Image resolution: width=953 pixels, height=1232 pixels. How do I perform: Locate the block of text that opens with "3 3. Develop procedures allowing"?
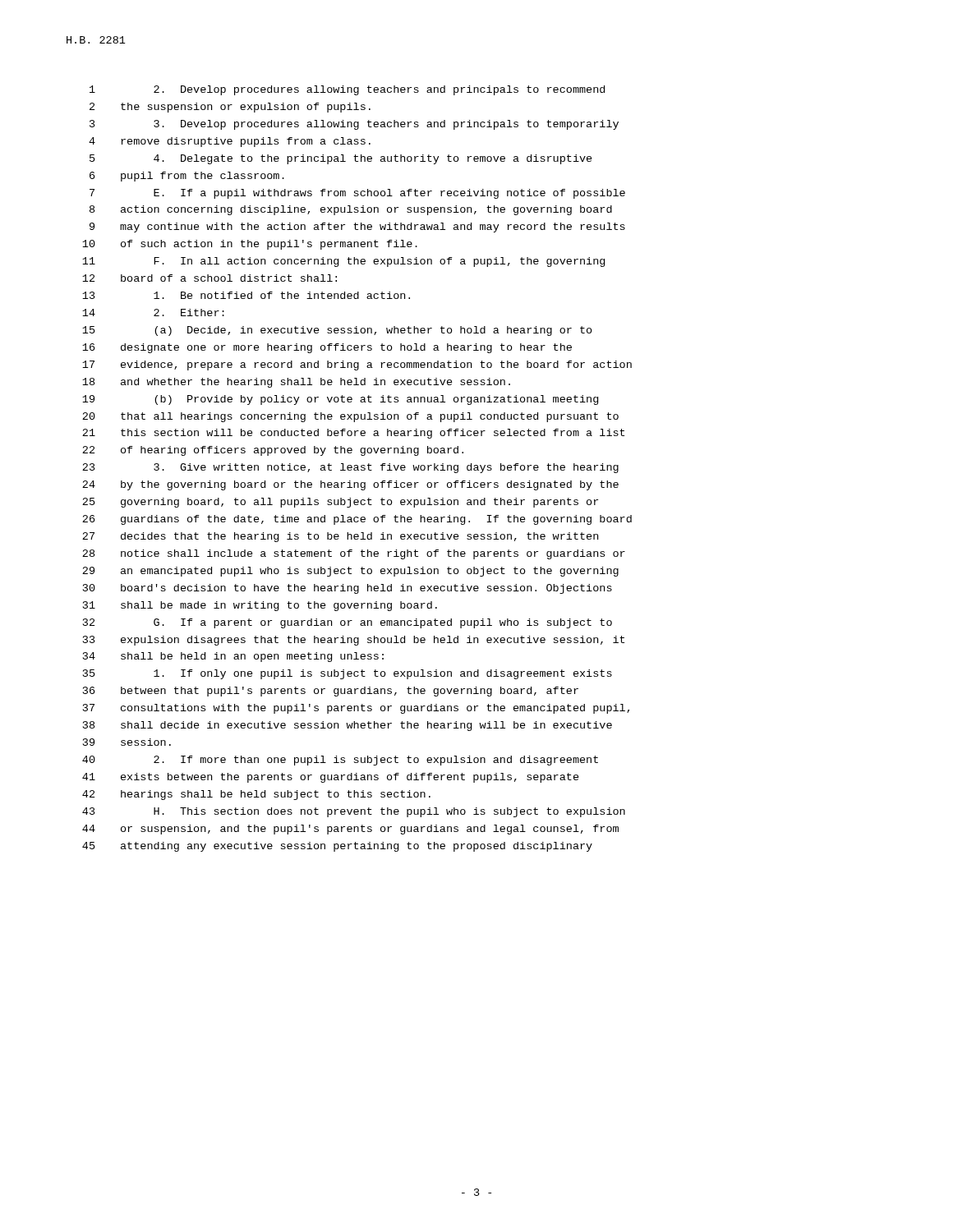point(476,125)
